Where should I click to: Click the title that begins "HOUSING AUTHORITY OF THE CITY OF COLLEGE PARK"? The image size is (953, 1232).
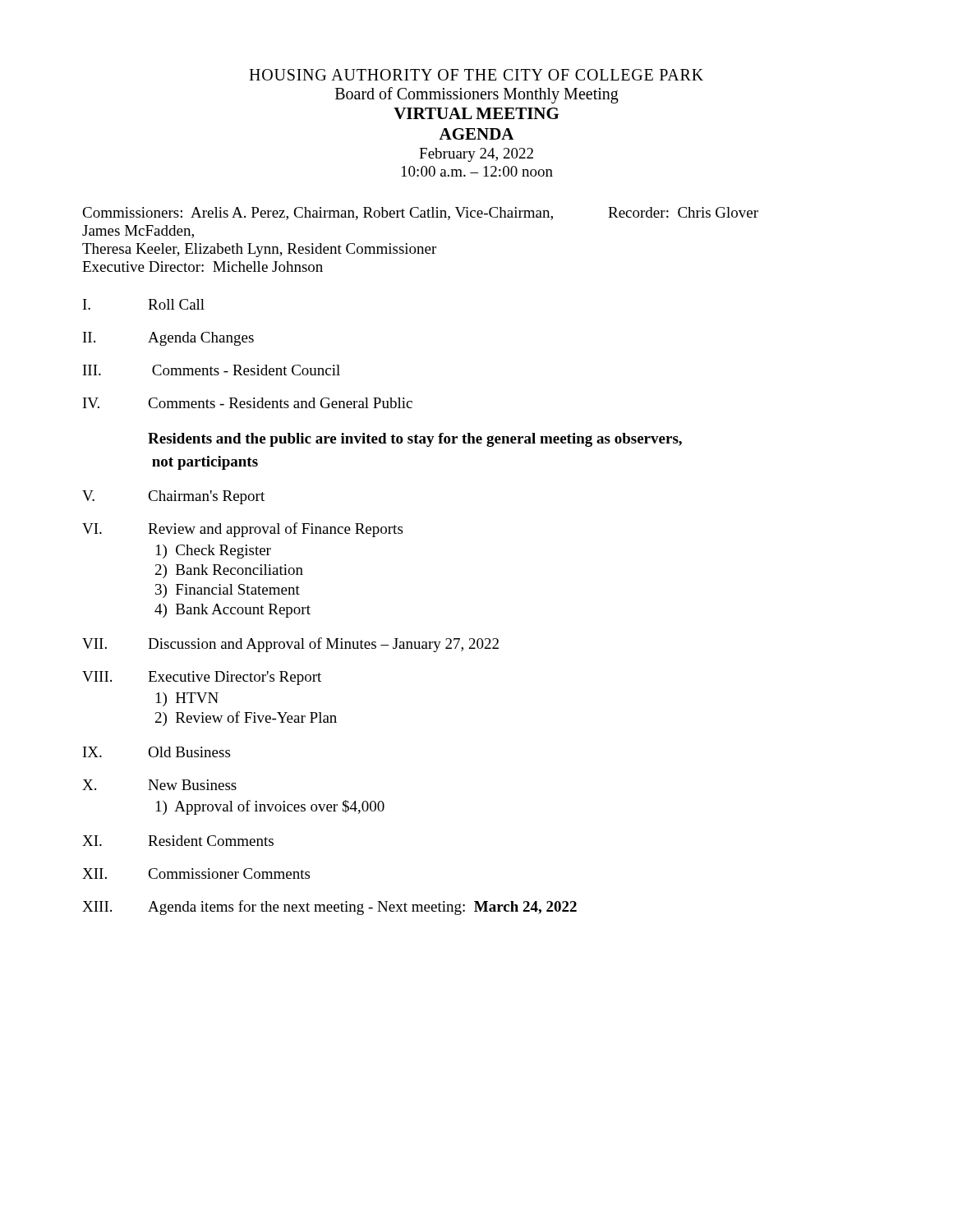476,123
